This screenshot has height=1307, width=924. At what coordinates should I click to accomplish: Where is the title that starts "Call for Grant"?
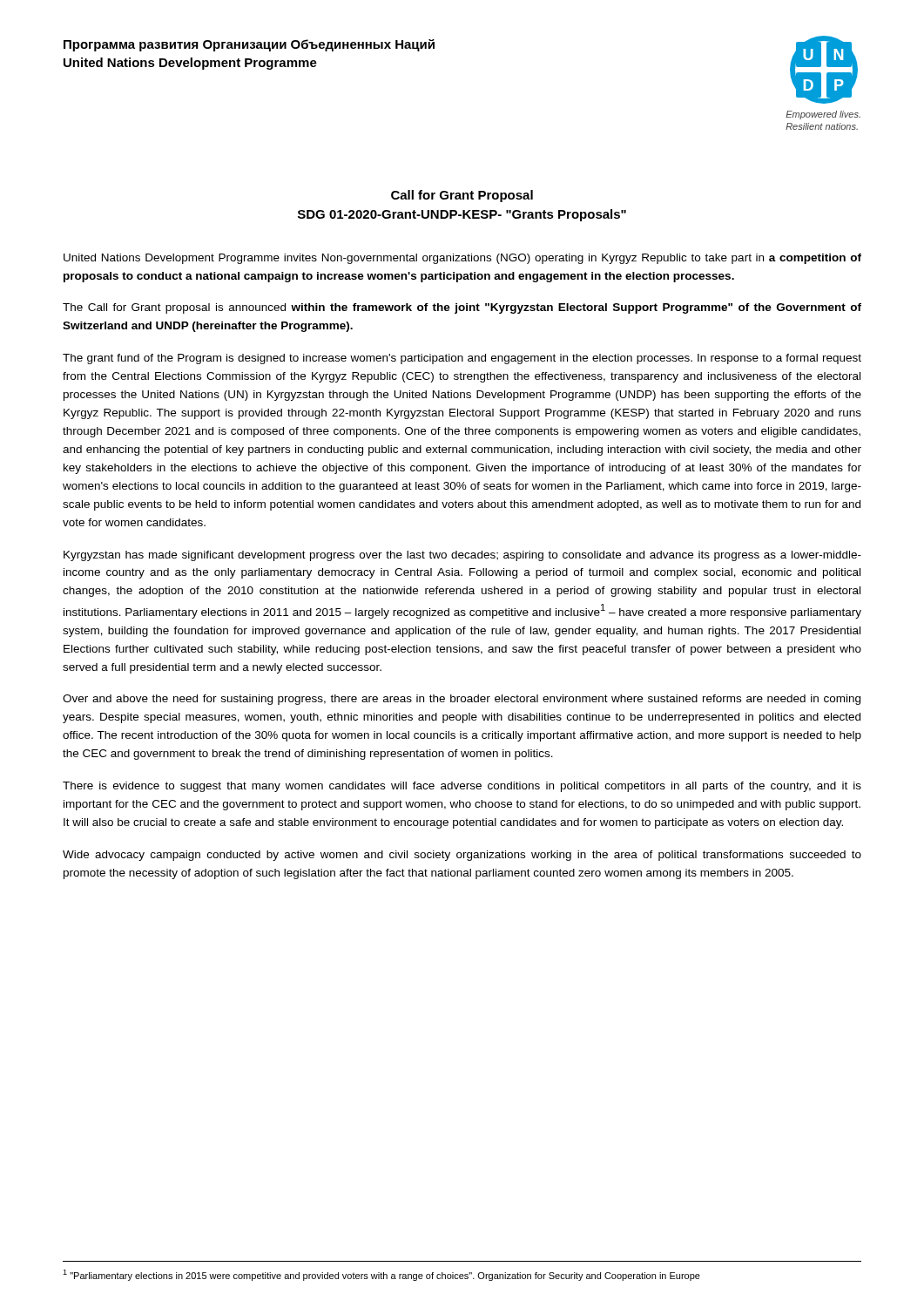tap(462, 205)
